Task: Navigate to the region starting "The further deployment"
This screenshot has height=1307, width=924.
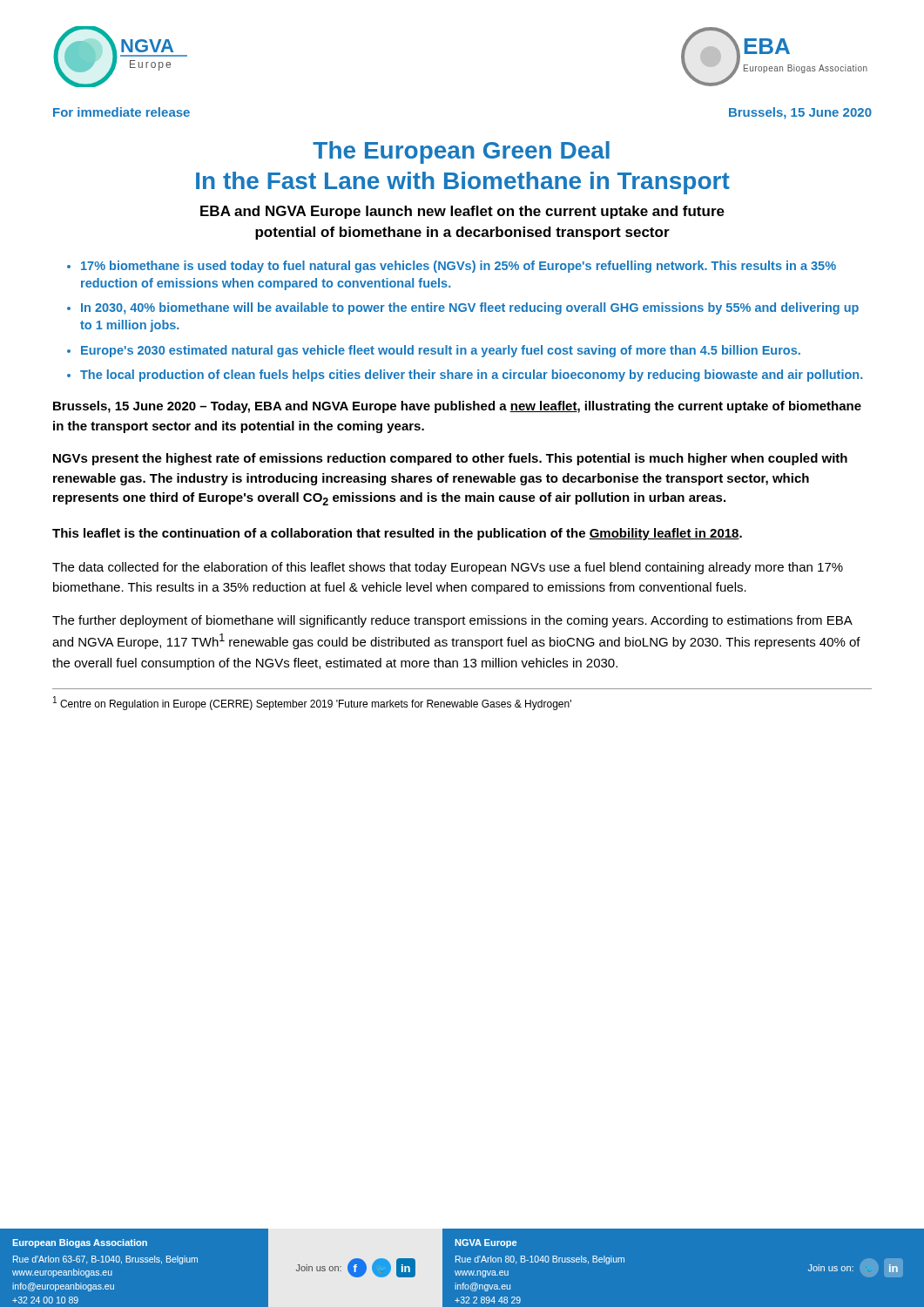Action: pos(456,641)
